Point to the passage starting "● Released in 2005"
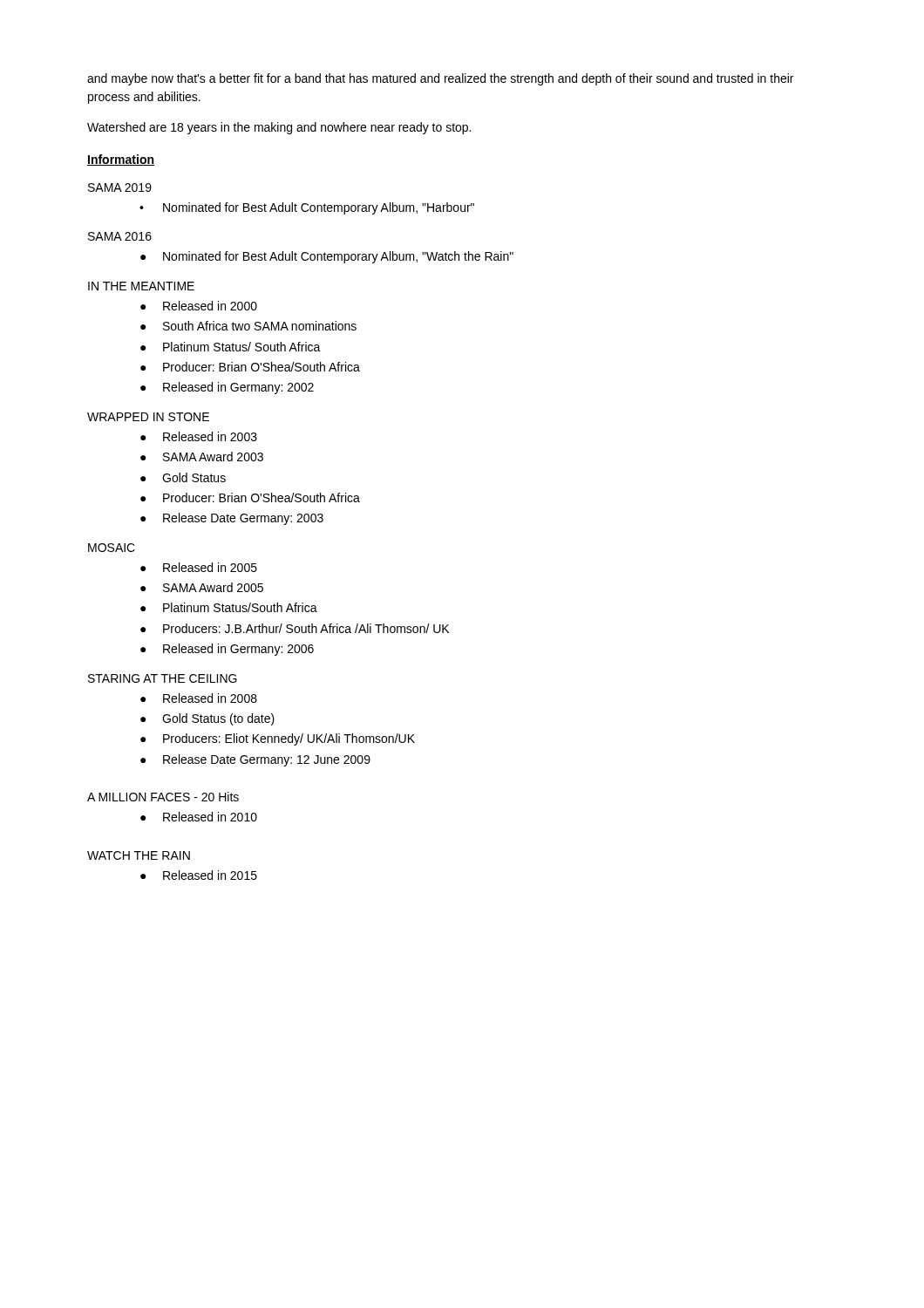 click(x=198, y=568)
